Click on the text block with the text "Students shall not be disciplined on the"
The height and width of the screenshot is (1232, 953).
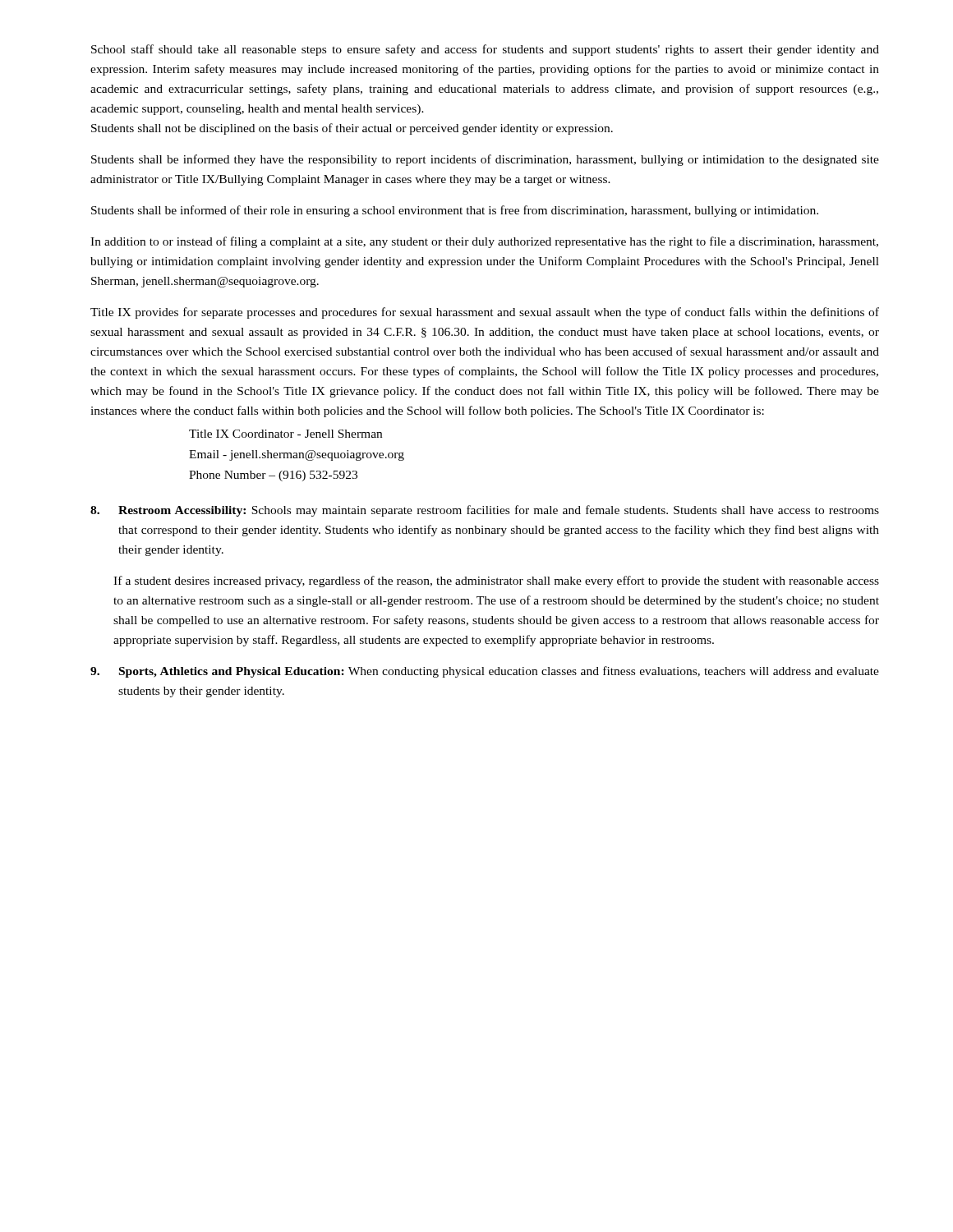[352, 128]
